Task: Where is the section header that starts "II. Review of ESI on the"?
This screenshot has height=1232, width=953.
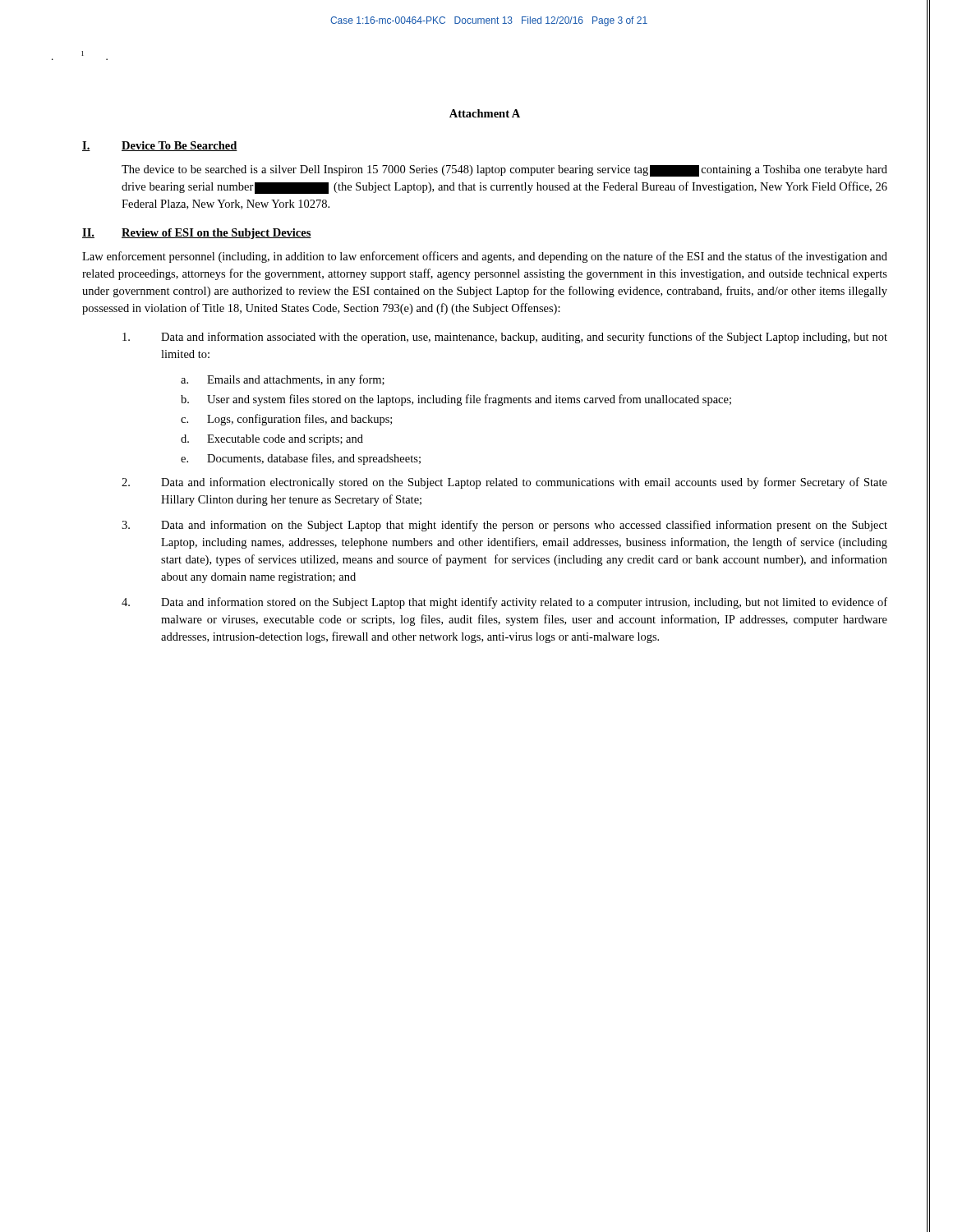Action: point(197,233)
